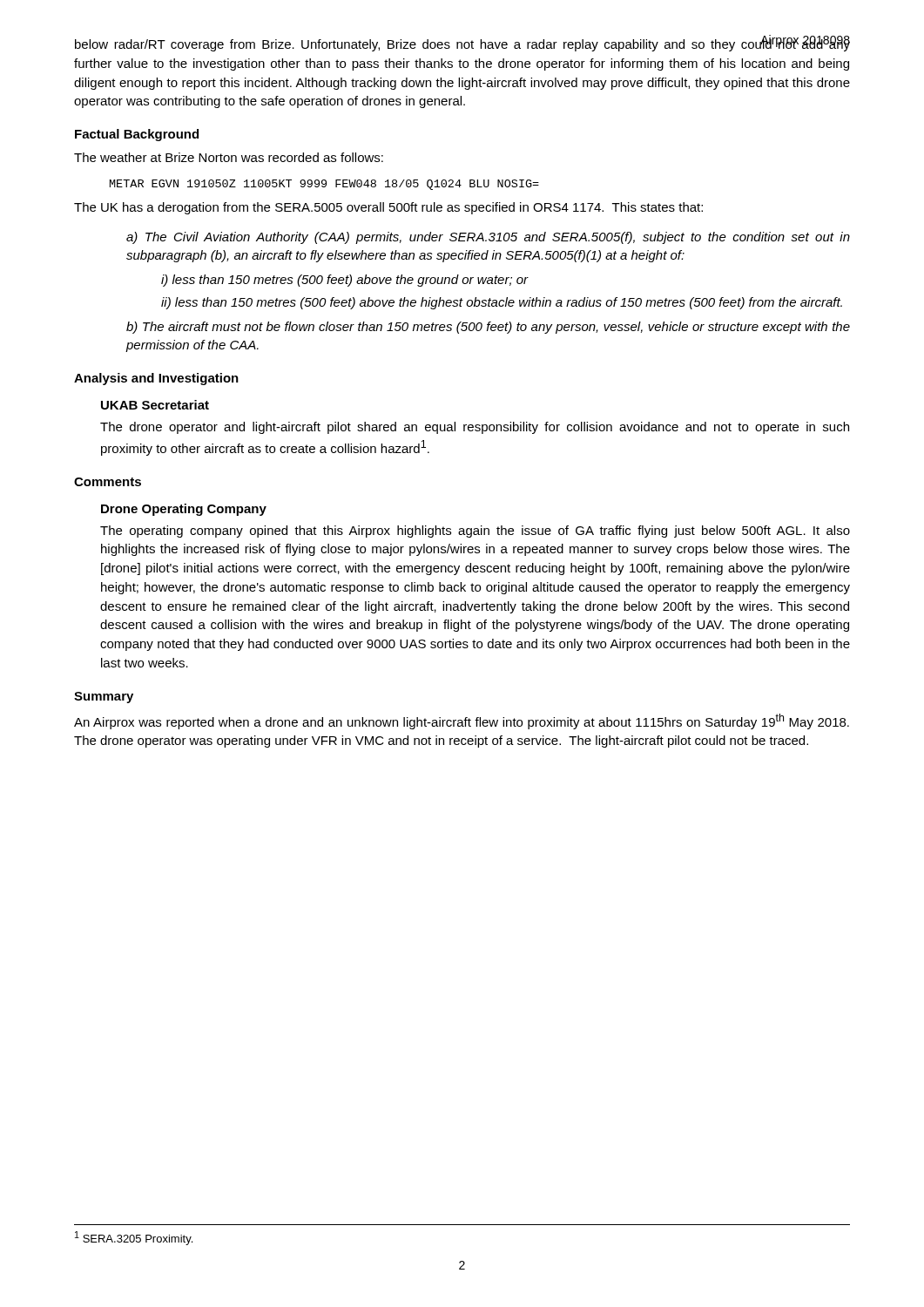Where does it say "Analysis and Investigation"?
Screen dimensions: 1307x924
[x=156, y=378]
